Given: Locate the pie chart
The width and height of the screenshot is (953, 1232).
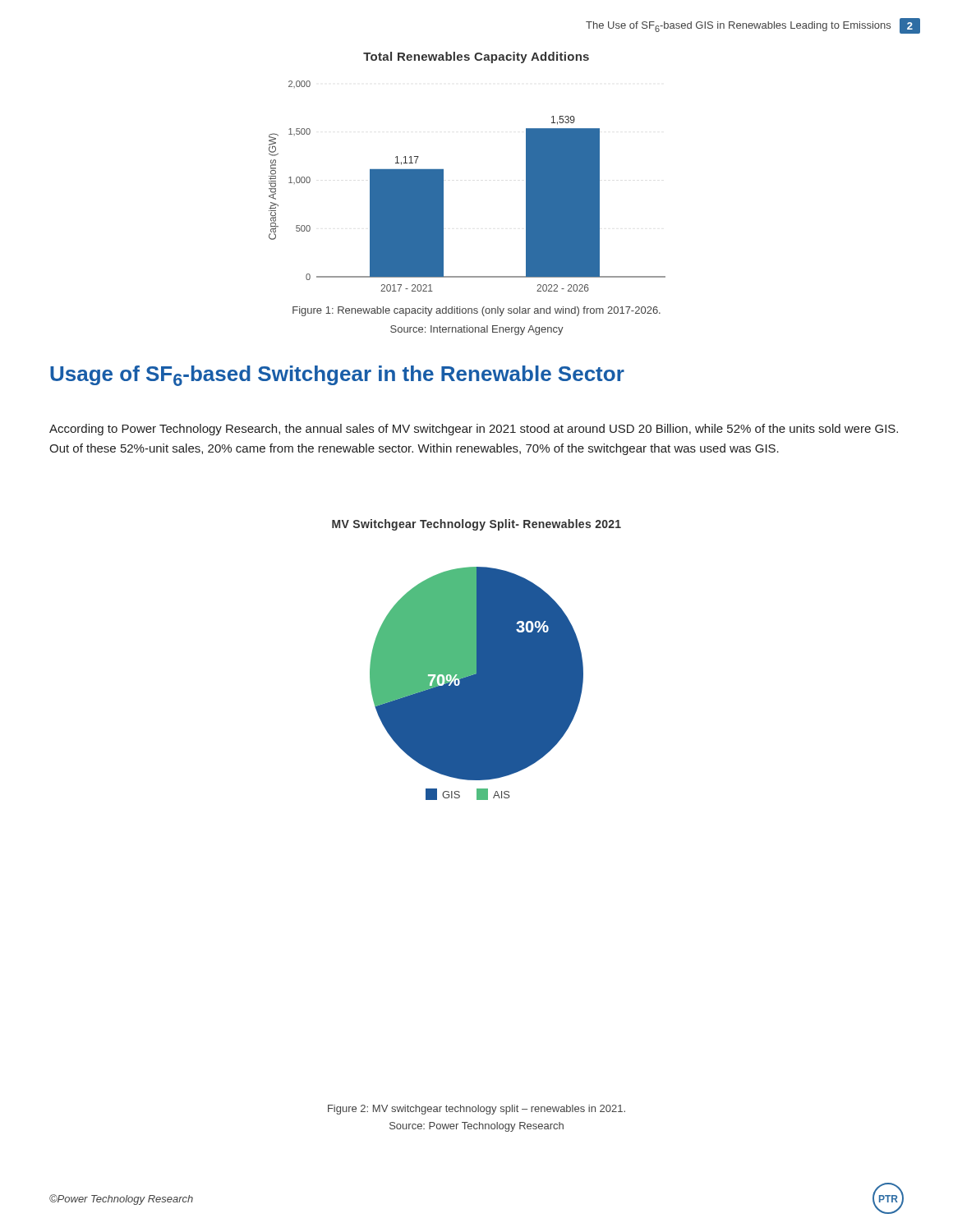Looking at the screenshot, I should (476, 669).
